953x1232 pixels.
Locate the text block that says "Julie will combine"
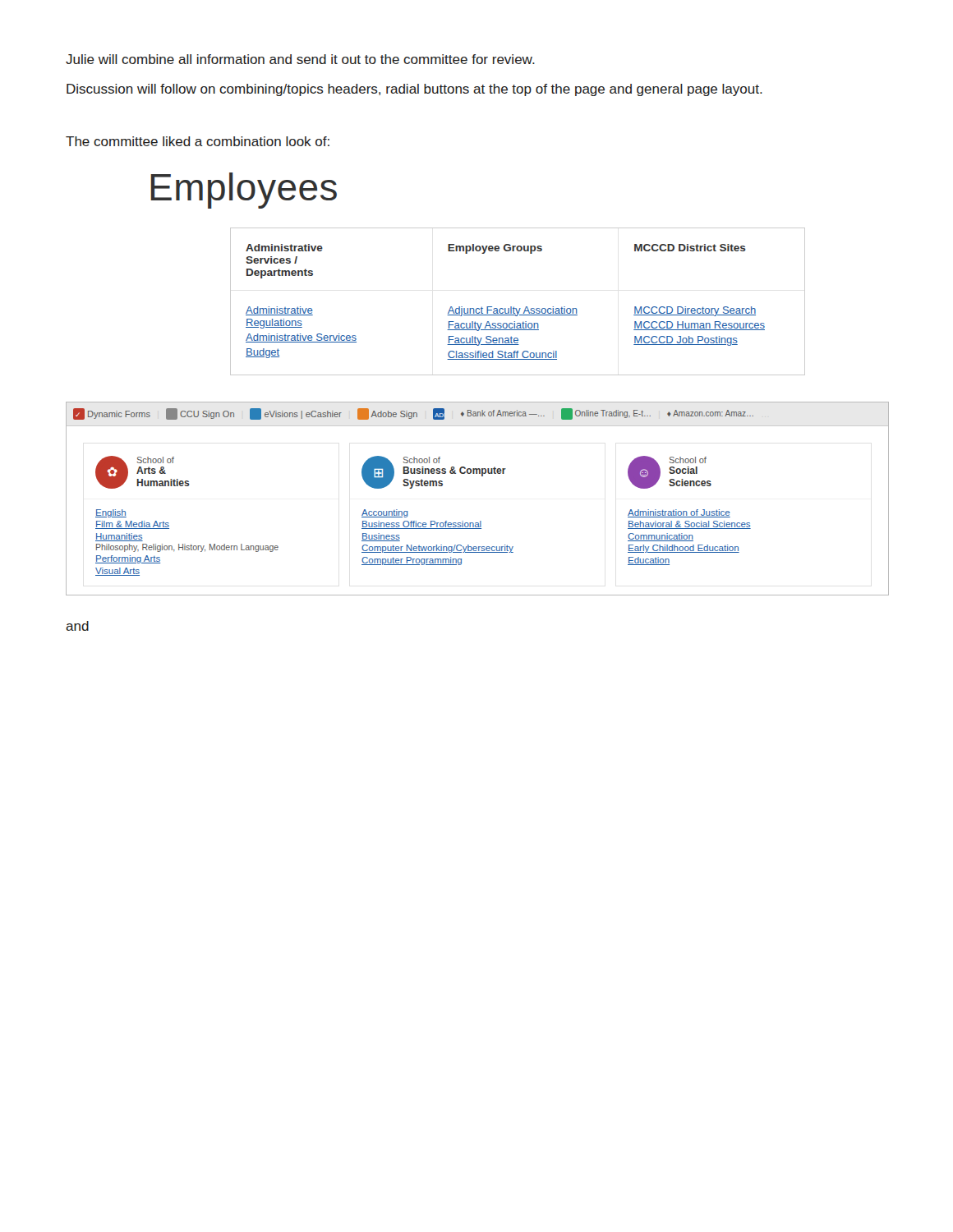301,60
